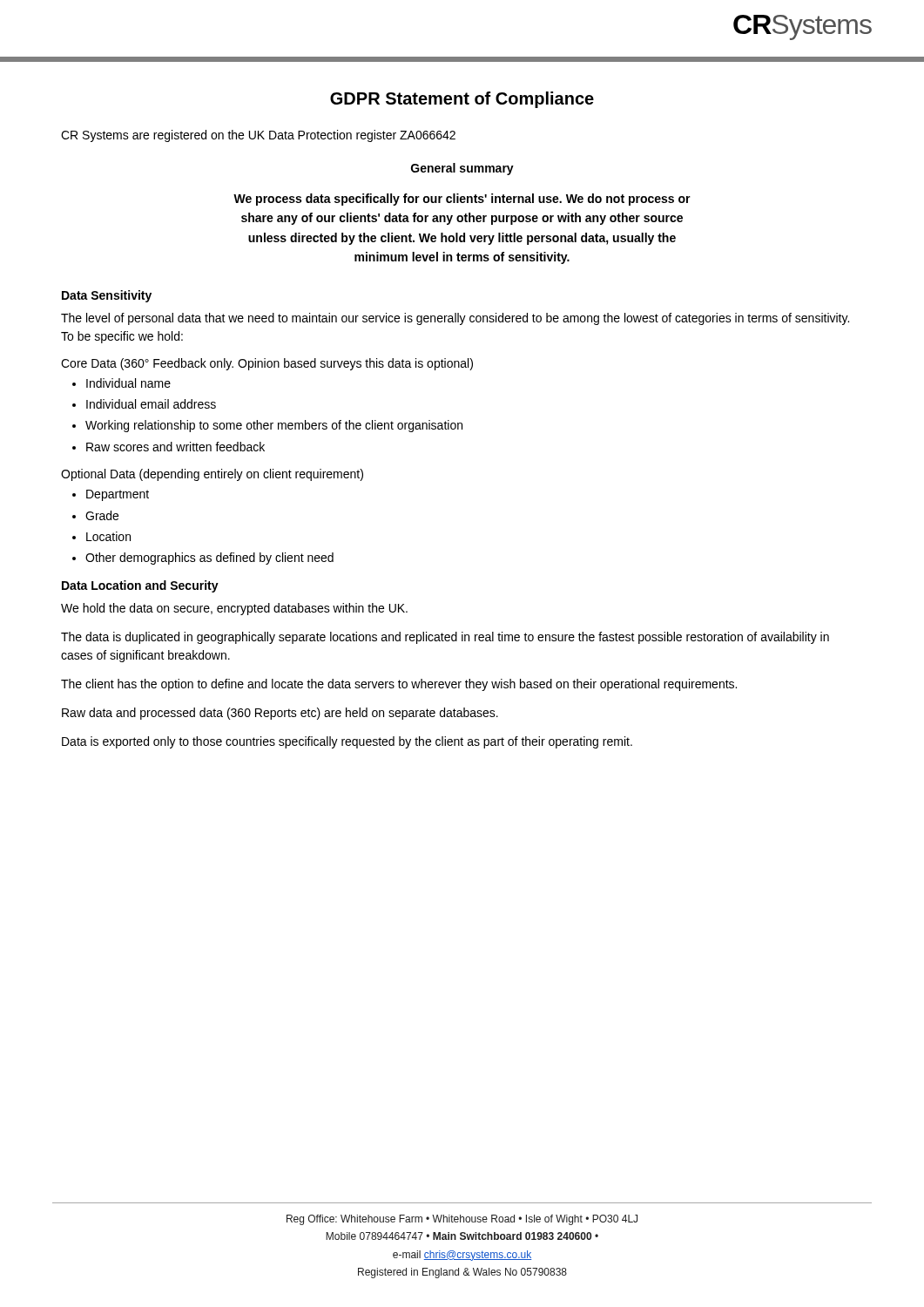Click on the text starting "Individual email address"
924x1307 pixels.
pos(151,404)
